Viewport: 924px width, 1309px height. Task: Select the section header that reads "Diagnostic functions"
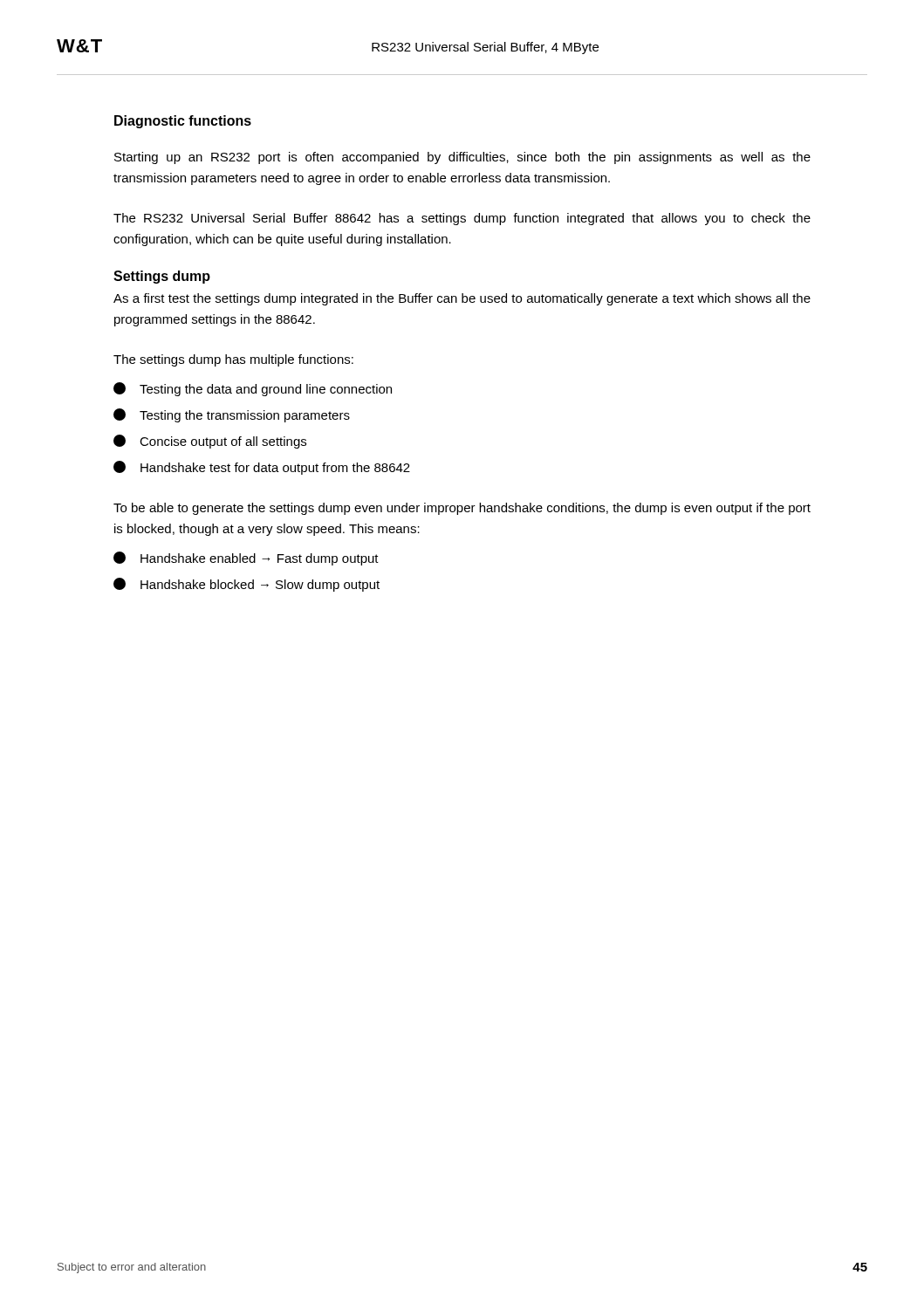click(182, 121)
